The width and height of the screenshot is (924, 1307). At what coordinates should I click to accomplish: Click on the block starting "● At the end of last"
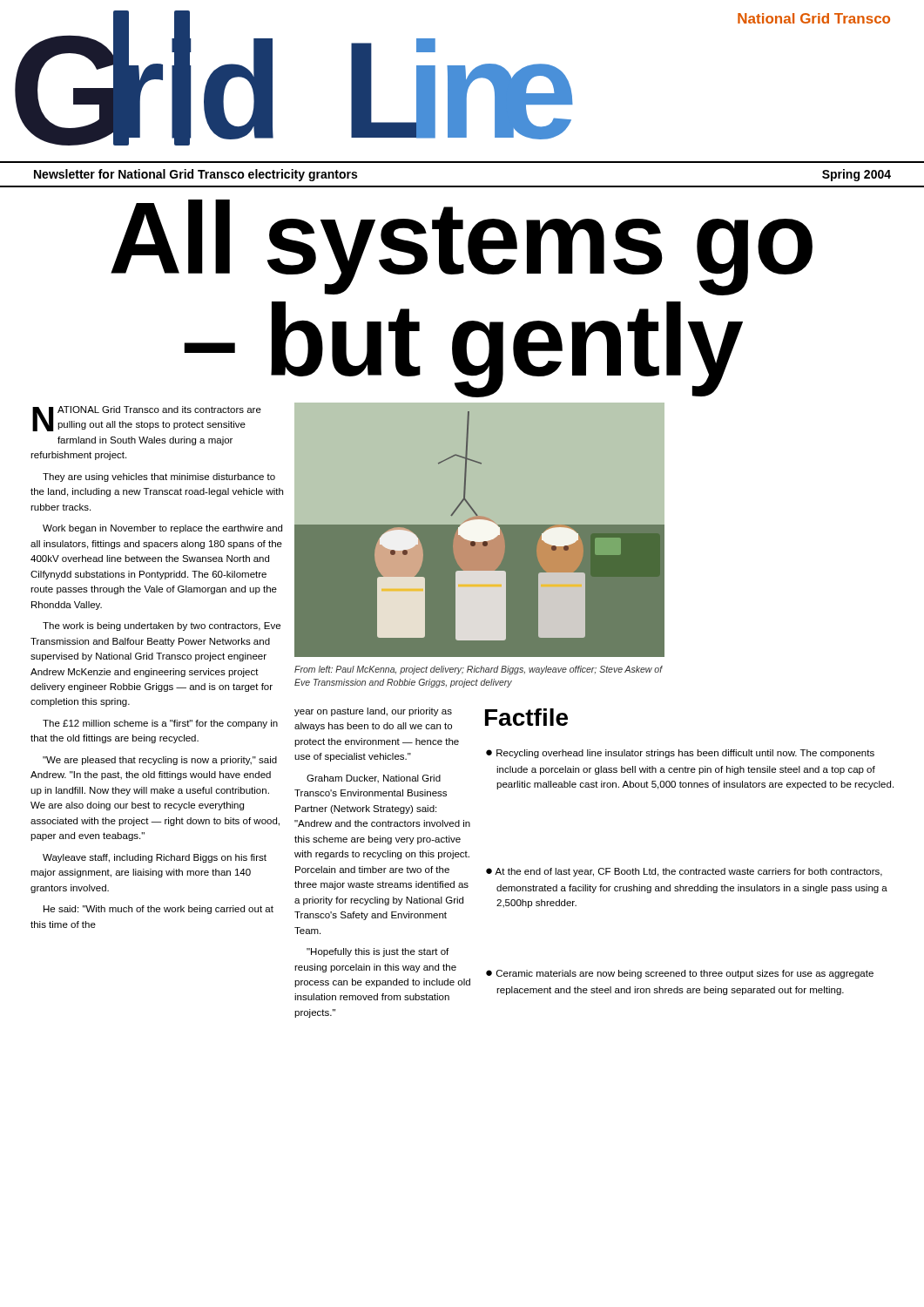click(690, 886)
